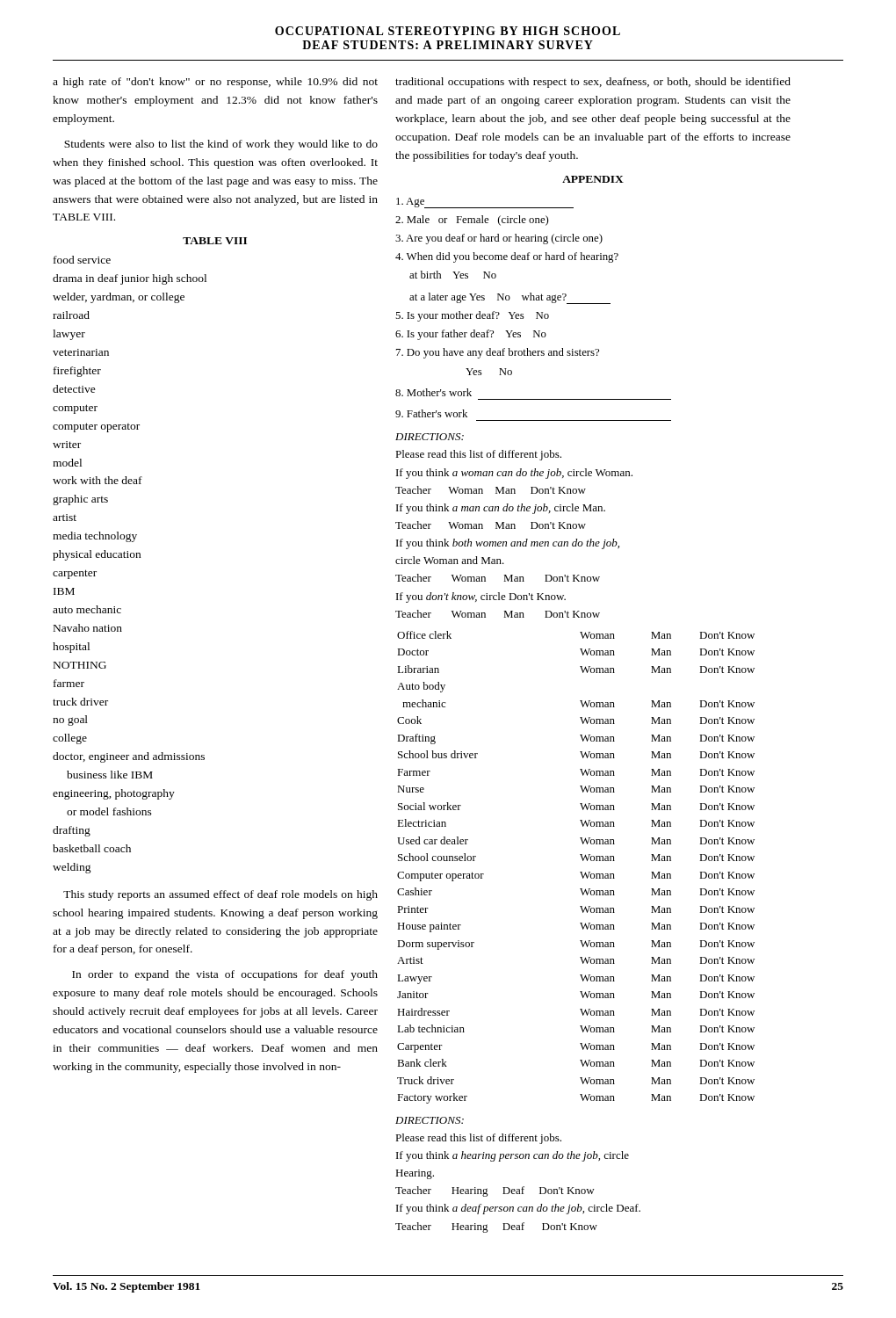Find "TABLE VIII" on this page
This screenshot has width=896, height=1318.
tap(215, 241)
